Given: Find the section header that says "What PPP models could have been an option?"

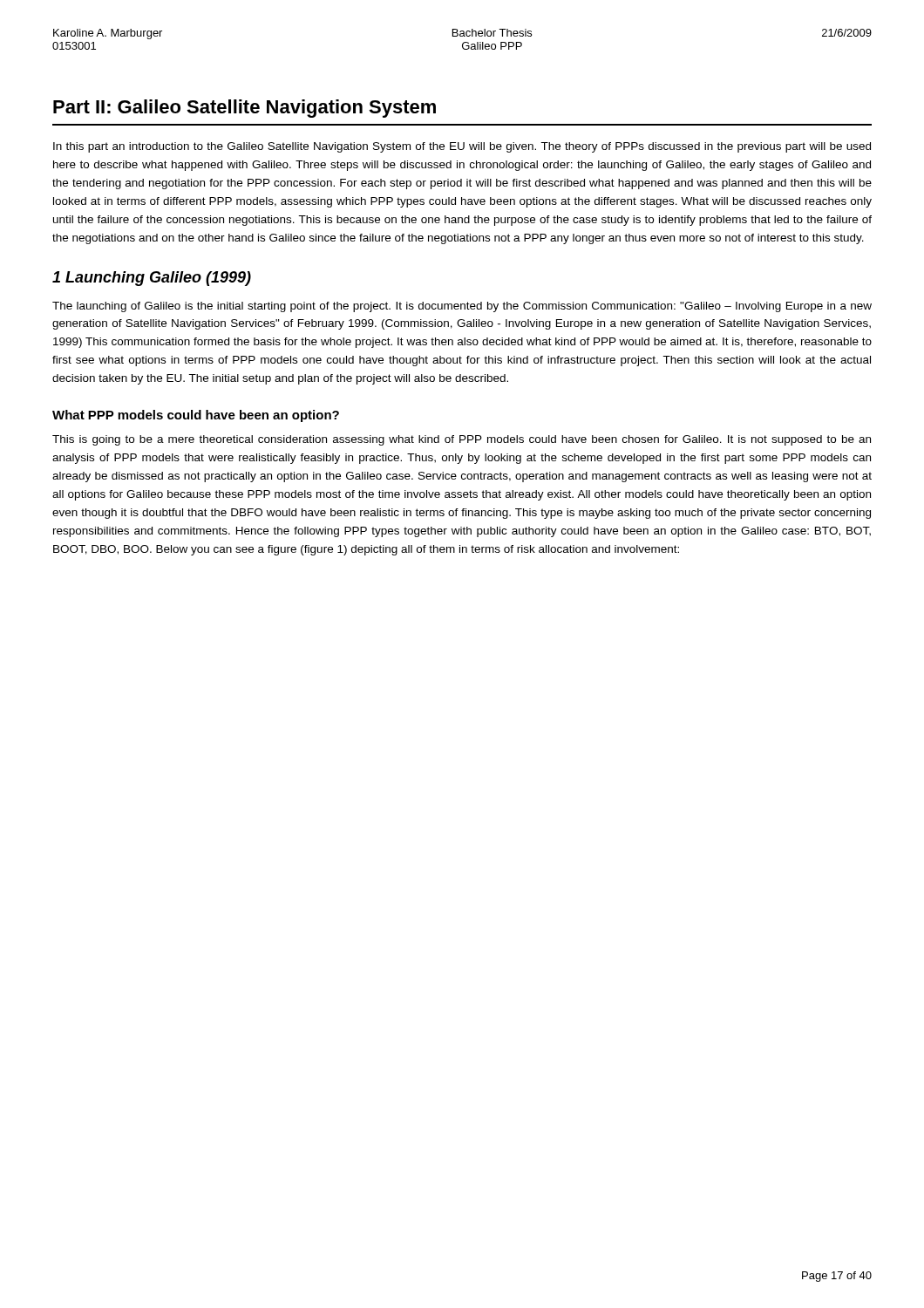Looking at the screenshot, I should [x=196, y=415].
